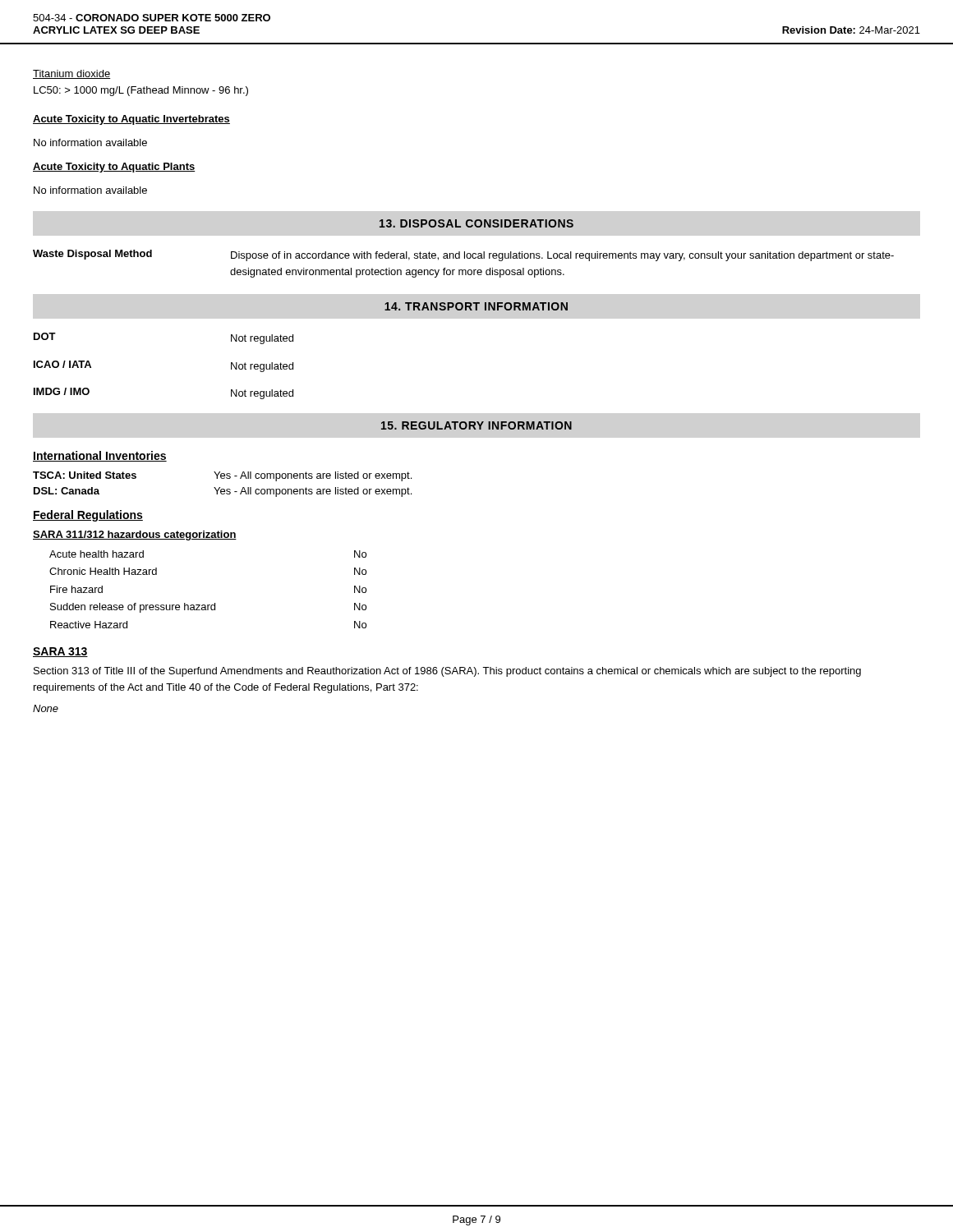
Task: Click on the region starting "SARA 311/312 hazardous categorization"
Action: click(x=135, y=536)
